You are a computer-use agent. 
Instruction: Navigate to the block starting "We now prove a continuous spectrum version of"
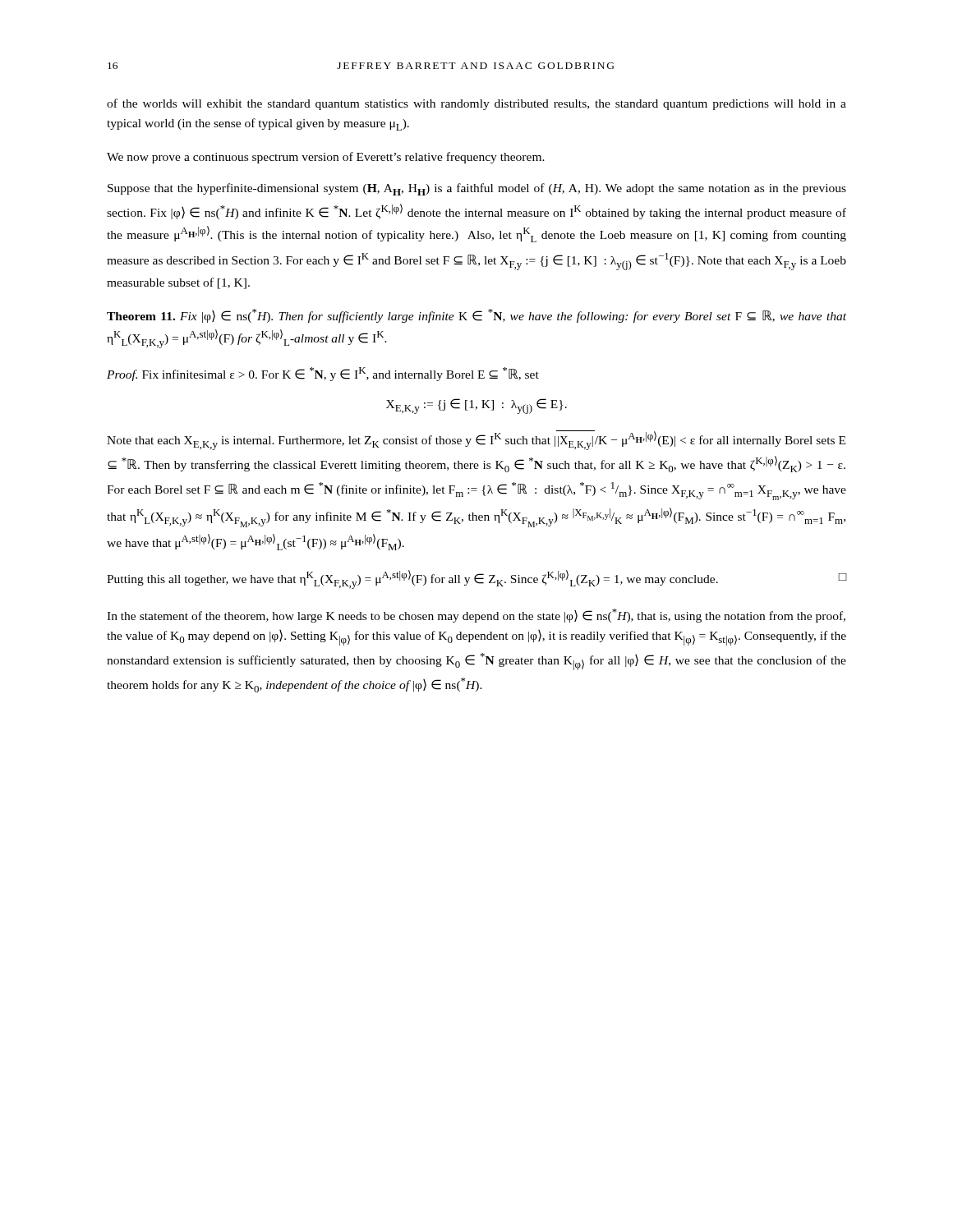[x=476, y=157]
